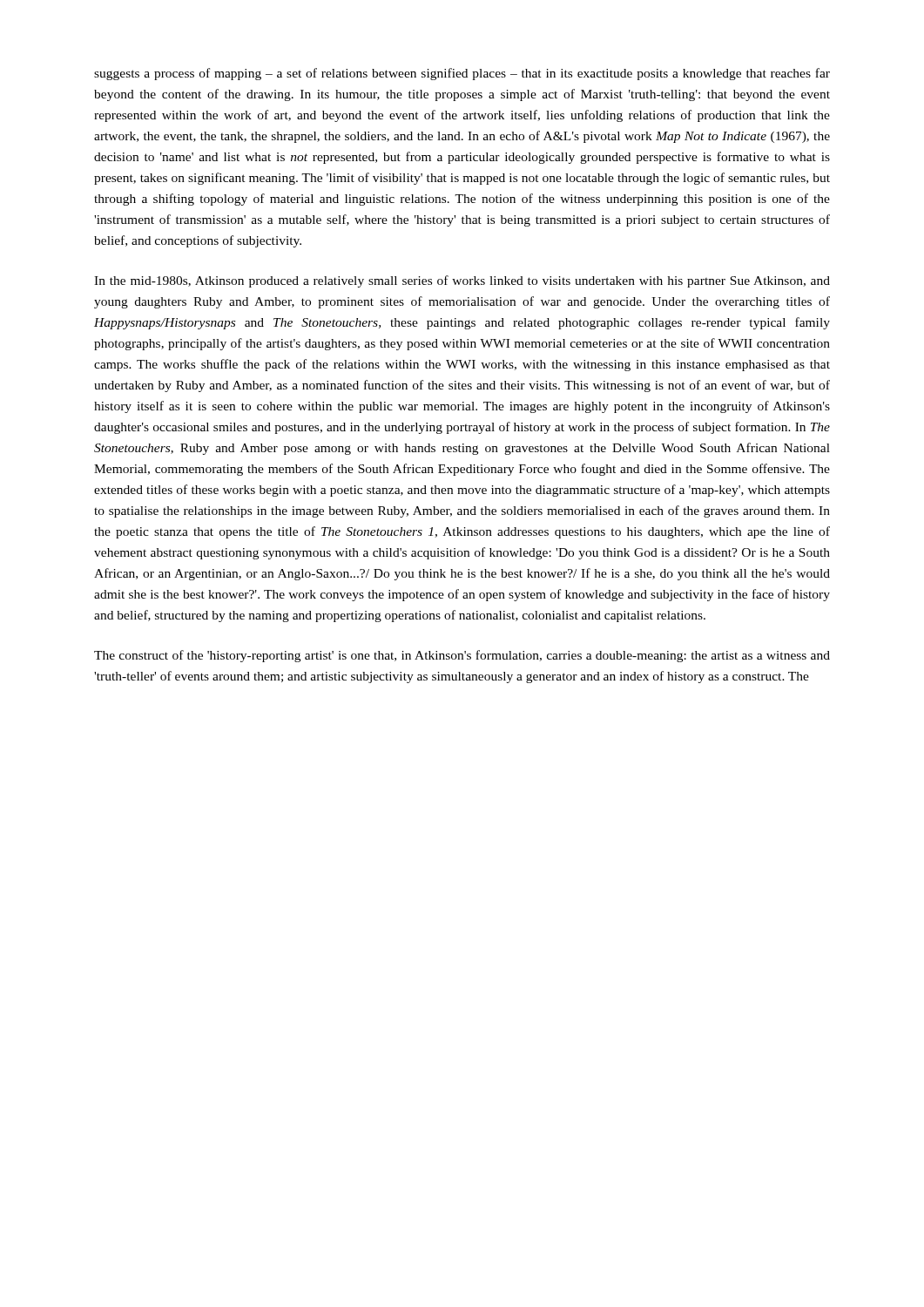Image resolution: width=924 pixels, height=1307 pixels.
Task: Select the text block with the text "suggests a process of mapping –"
Action: pyautogui.click(x=462, y=156)
